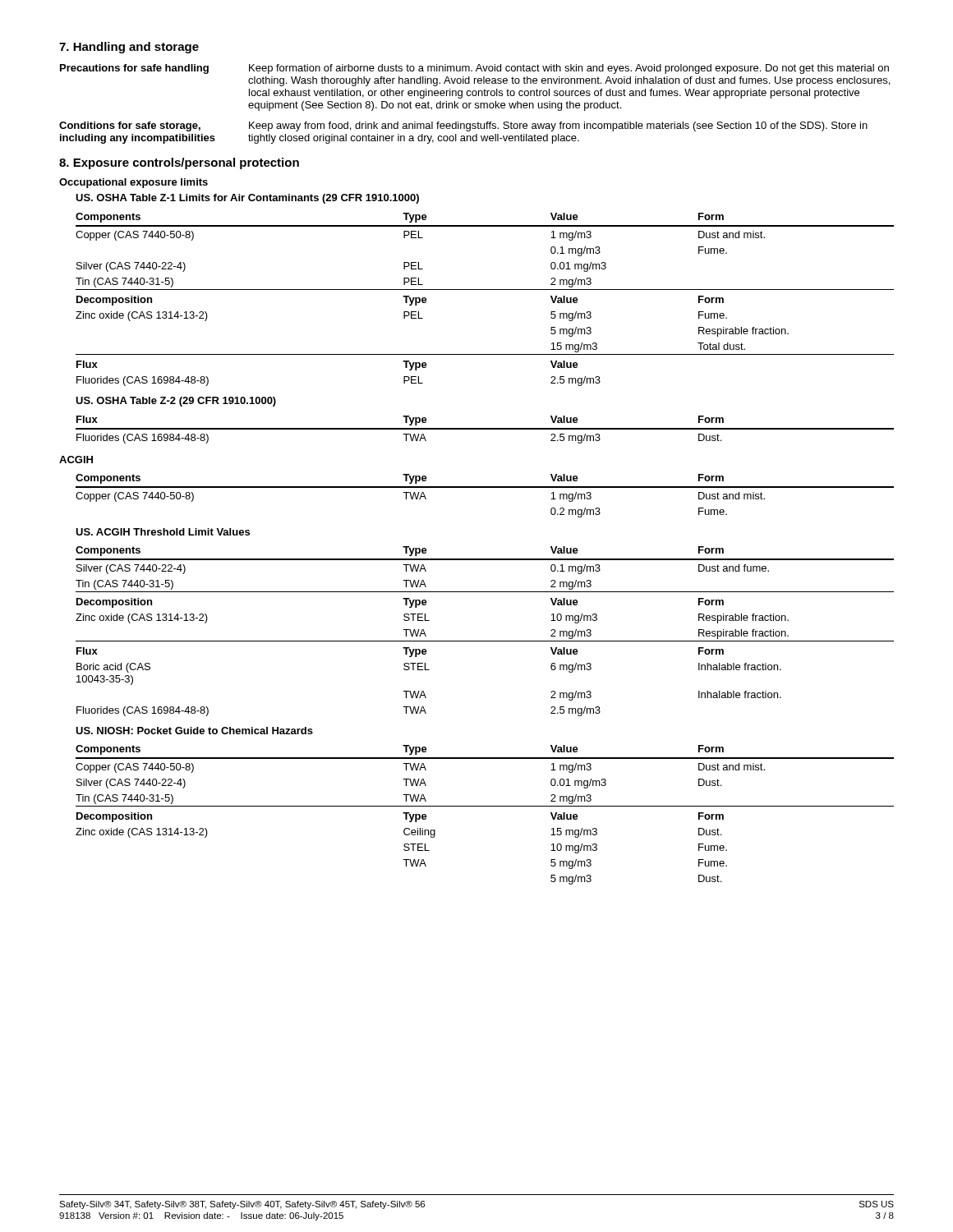This screenshot has height=1232, width=953.
Task: Select the text block that says "US. OSHA Table Z-2 (29"
Action: click(176, 400)
